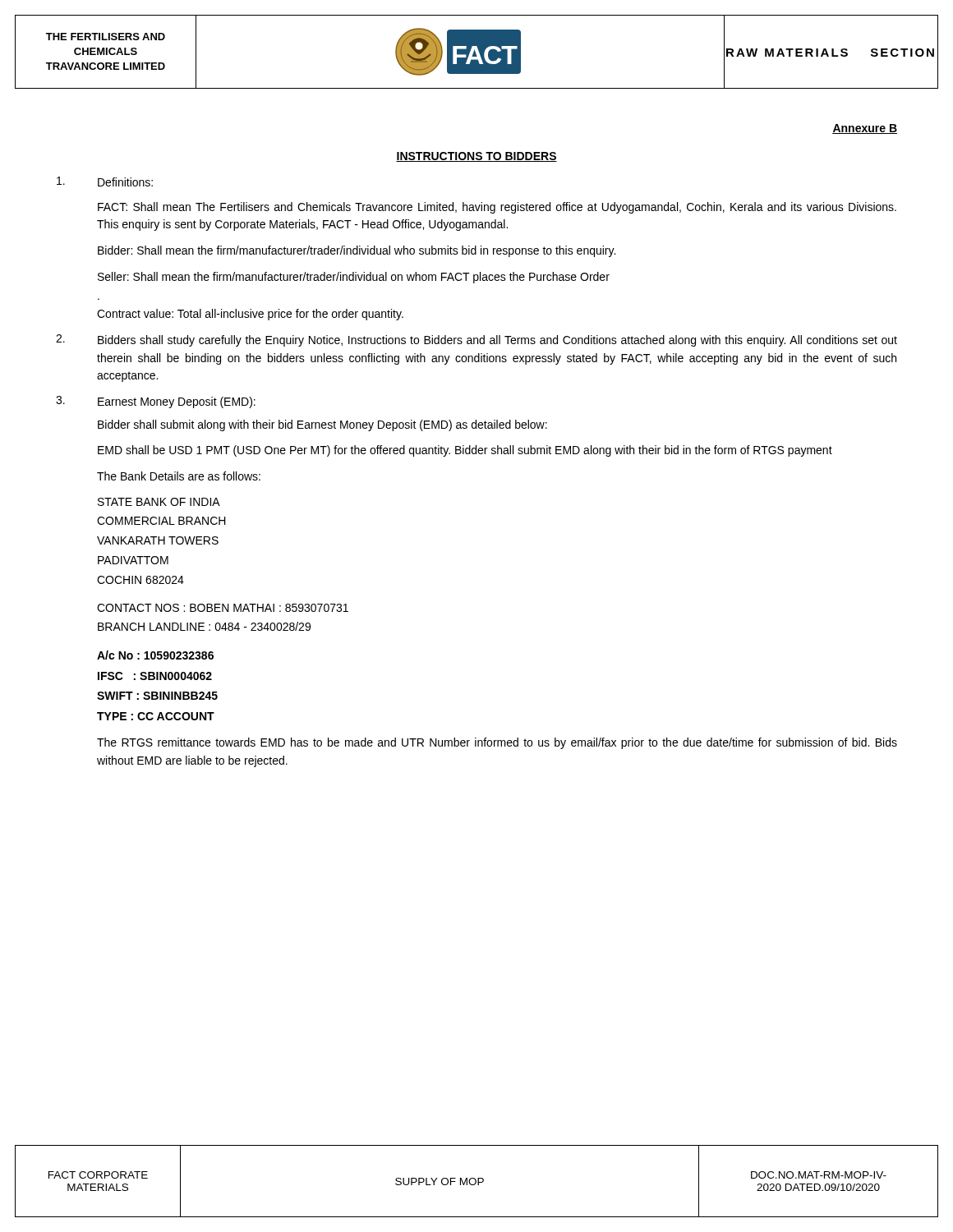Locate the section header that says "INSTRUCTIONS TO BIDDERS"
Viewport: 953px width, 1232px height.
pyautogui.click(x=476, y=156)
